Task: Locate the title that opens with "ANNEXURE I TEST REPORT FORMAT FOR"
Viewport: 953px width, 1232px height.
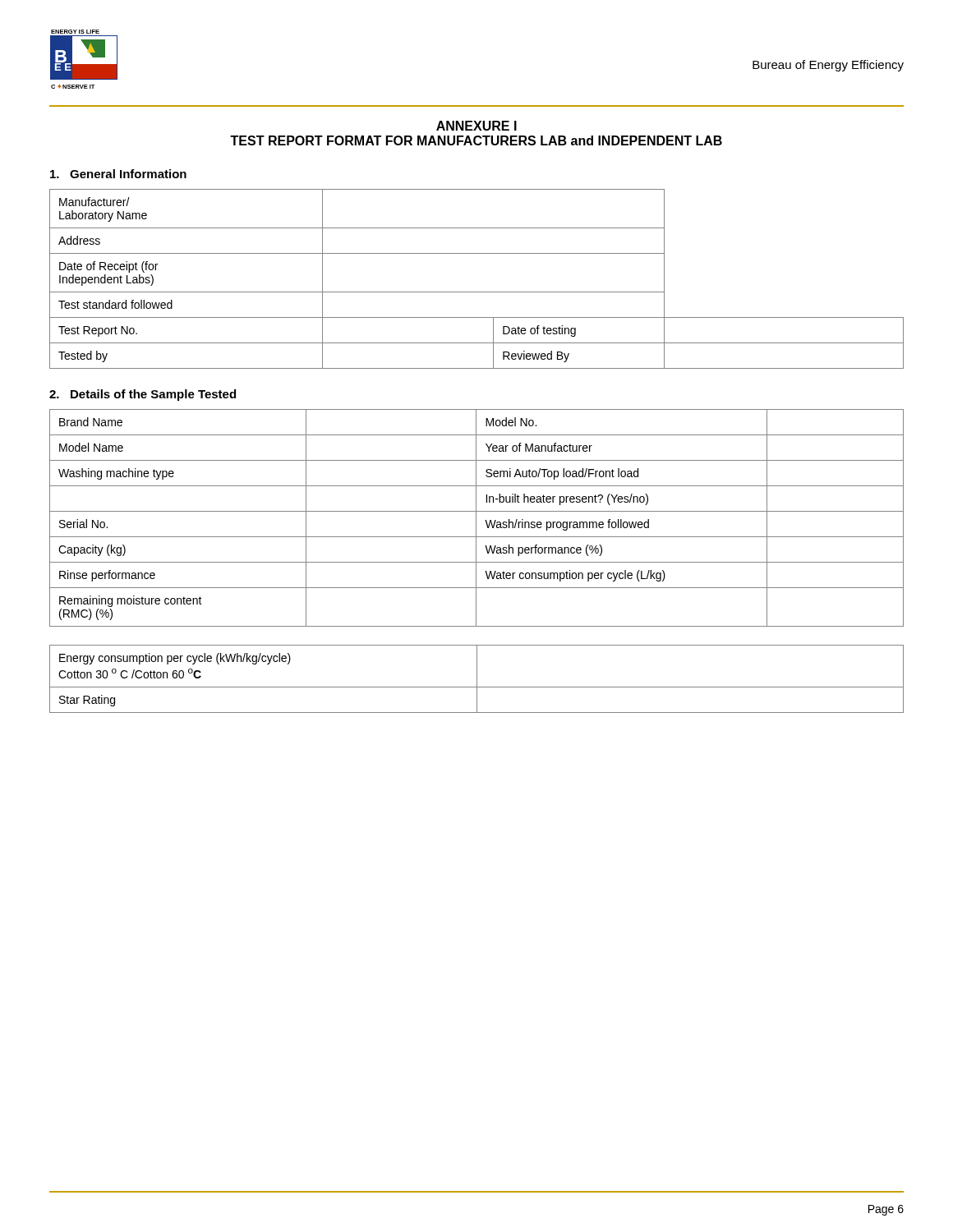Action: coord(476,134)
